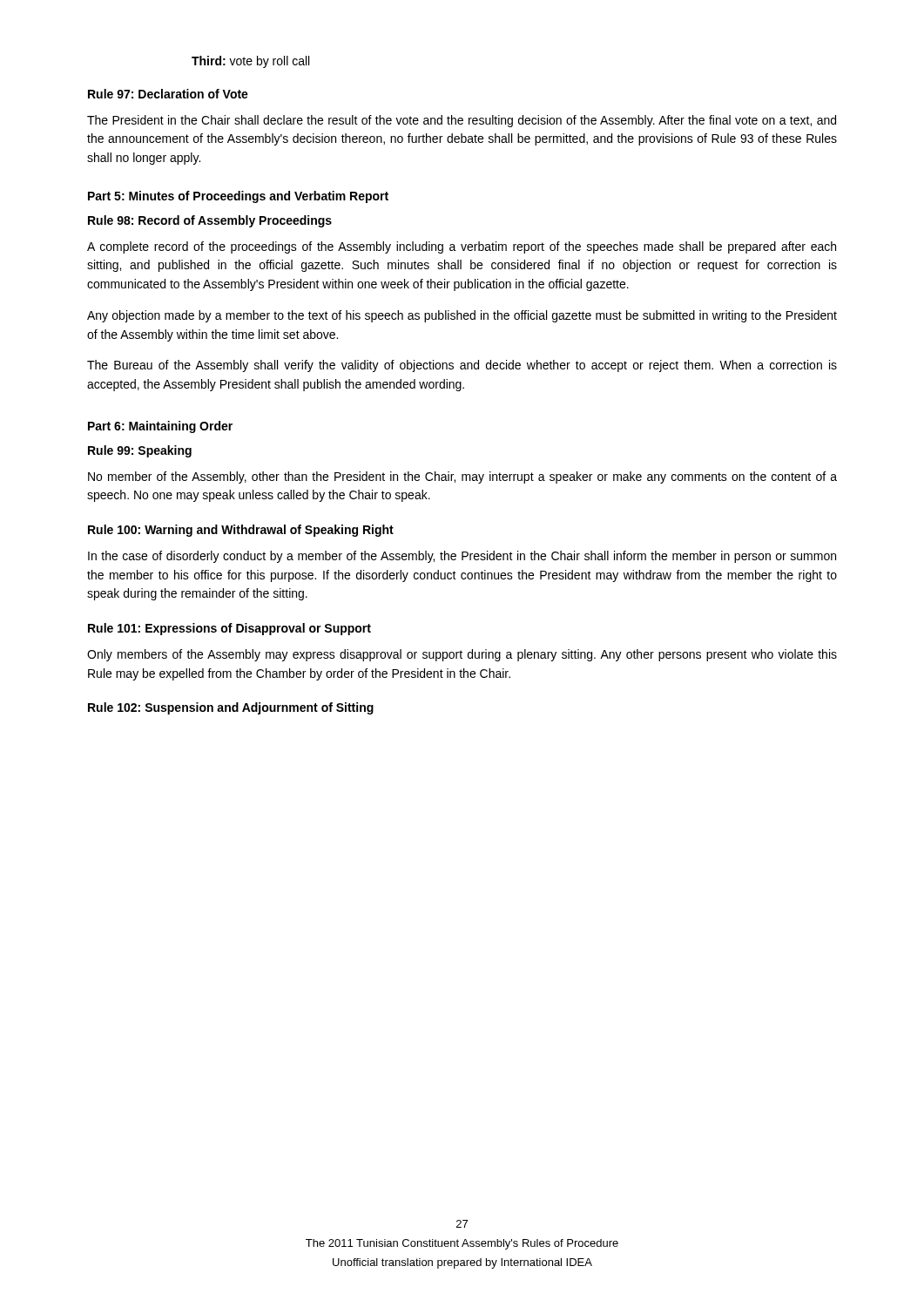Select the section header that says "Rule 97: Declaration of Vote"
Image resolution: width=924 pixels, height=1307 pixels.
(x=168, y=94)
